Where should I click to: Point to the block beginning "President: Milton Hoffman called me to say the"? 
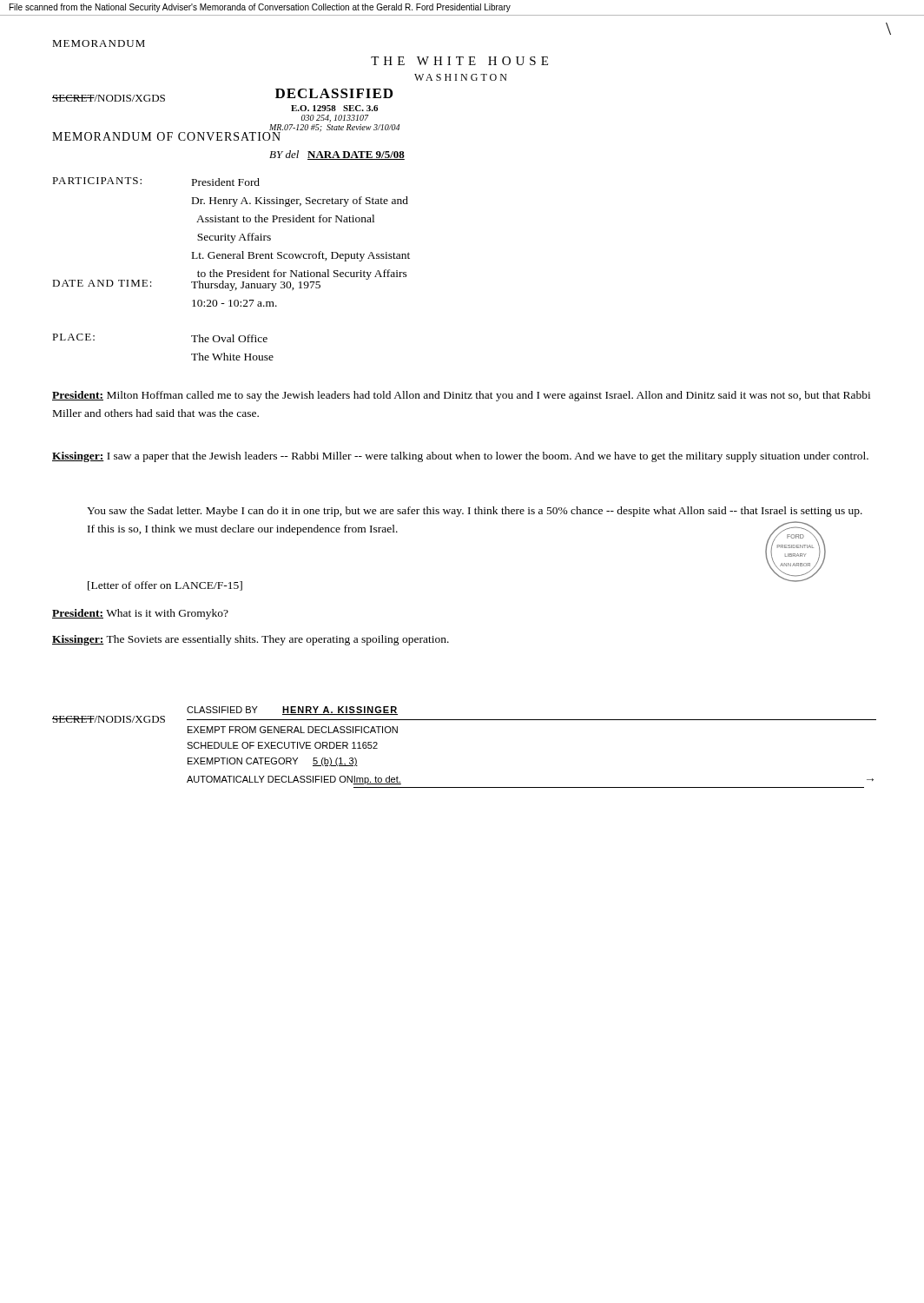tap(461, 404)
